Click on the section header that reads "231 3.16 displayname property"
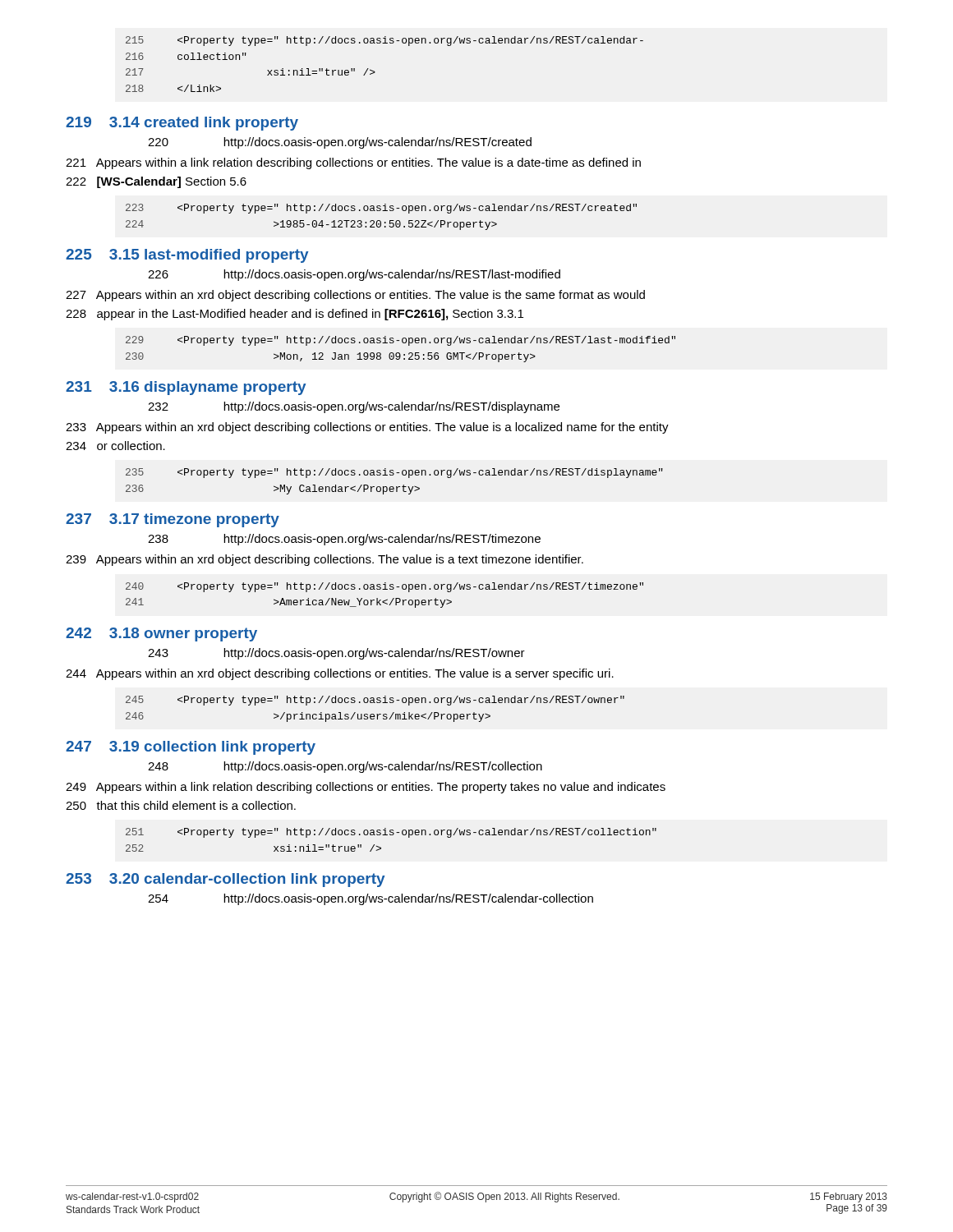 click(186, 386)
